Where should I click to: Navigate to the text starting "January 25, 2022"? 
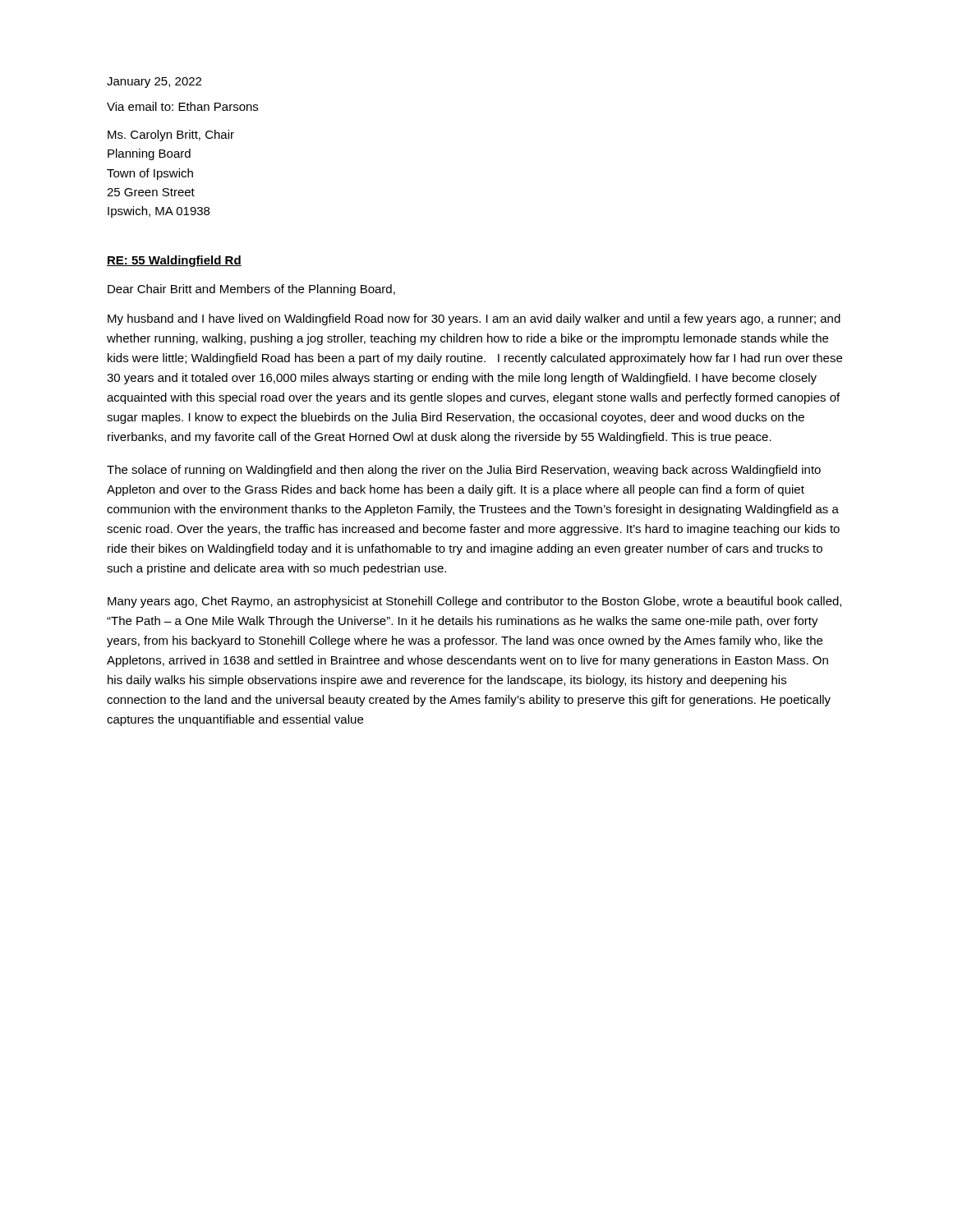154,81
